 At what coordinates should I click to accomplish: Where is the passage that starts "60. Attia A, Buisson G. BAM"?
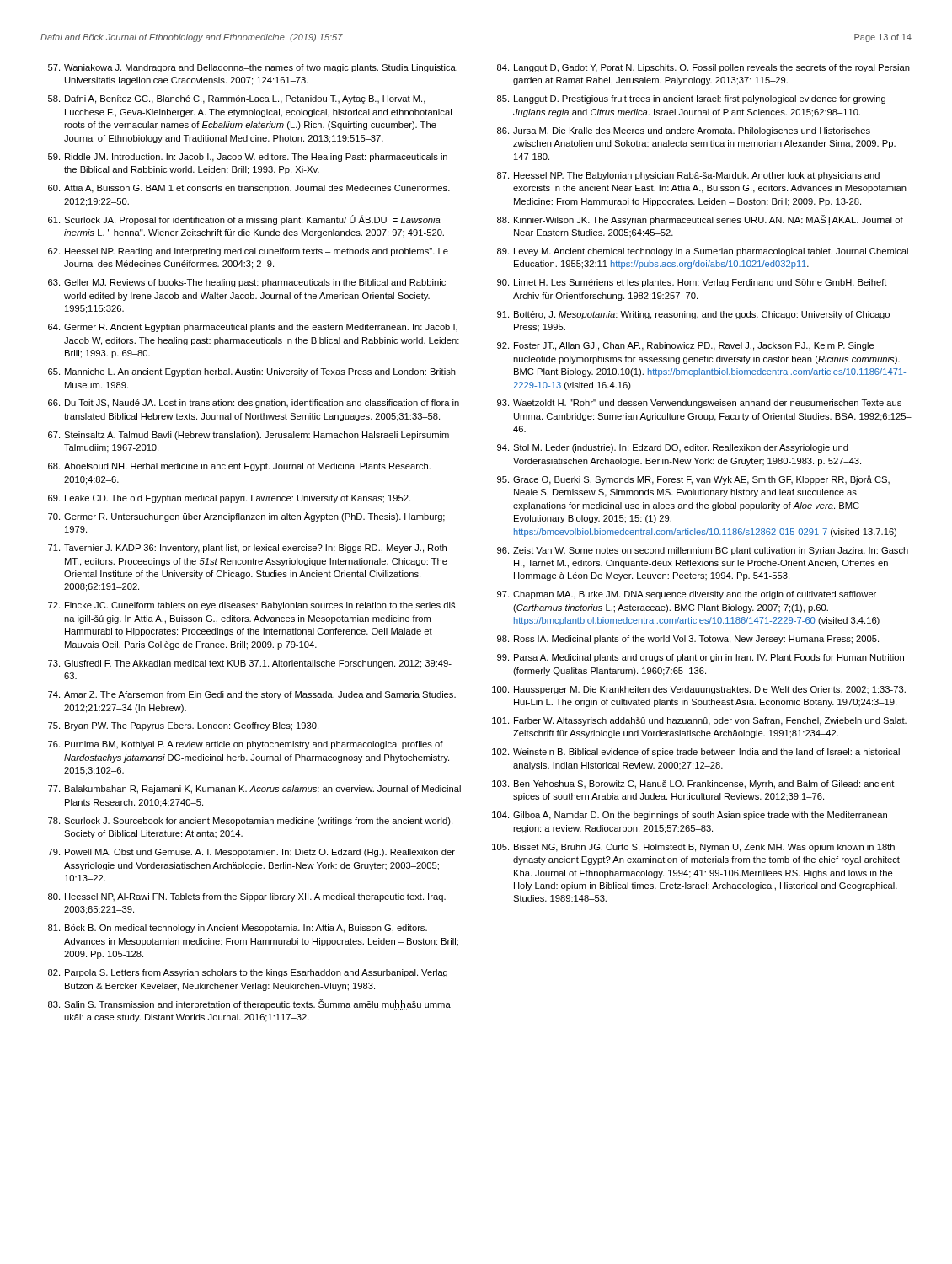click(251, 195)
